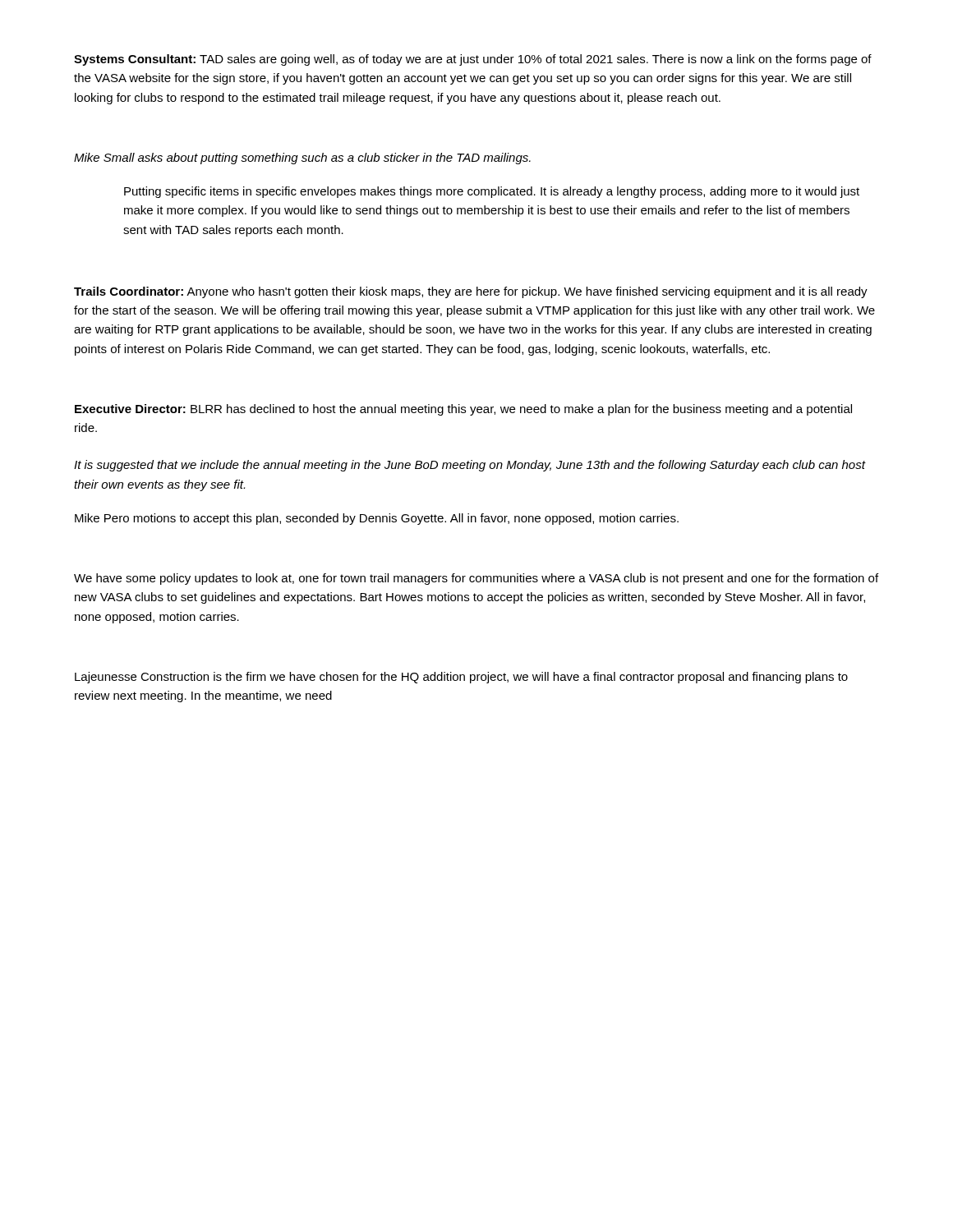Point to the block beginning "Trails Coordinator: Anyone who hasn't gotten their"
Viewport: 953px width, 1232px height.
[x=475, y=320]
